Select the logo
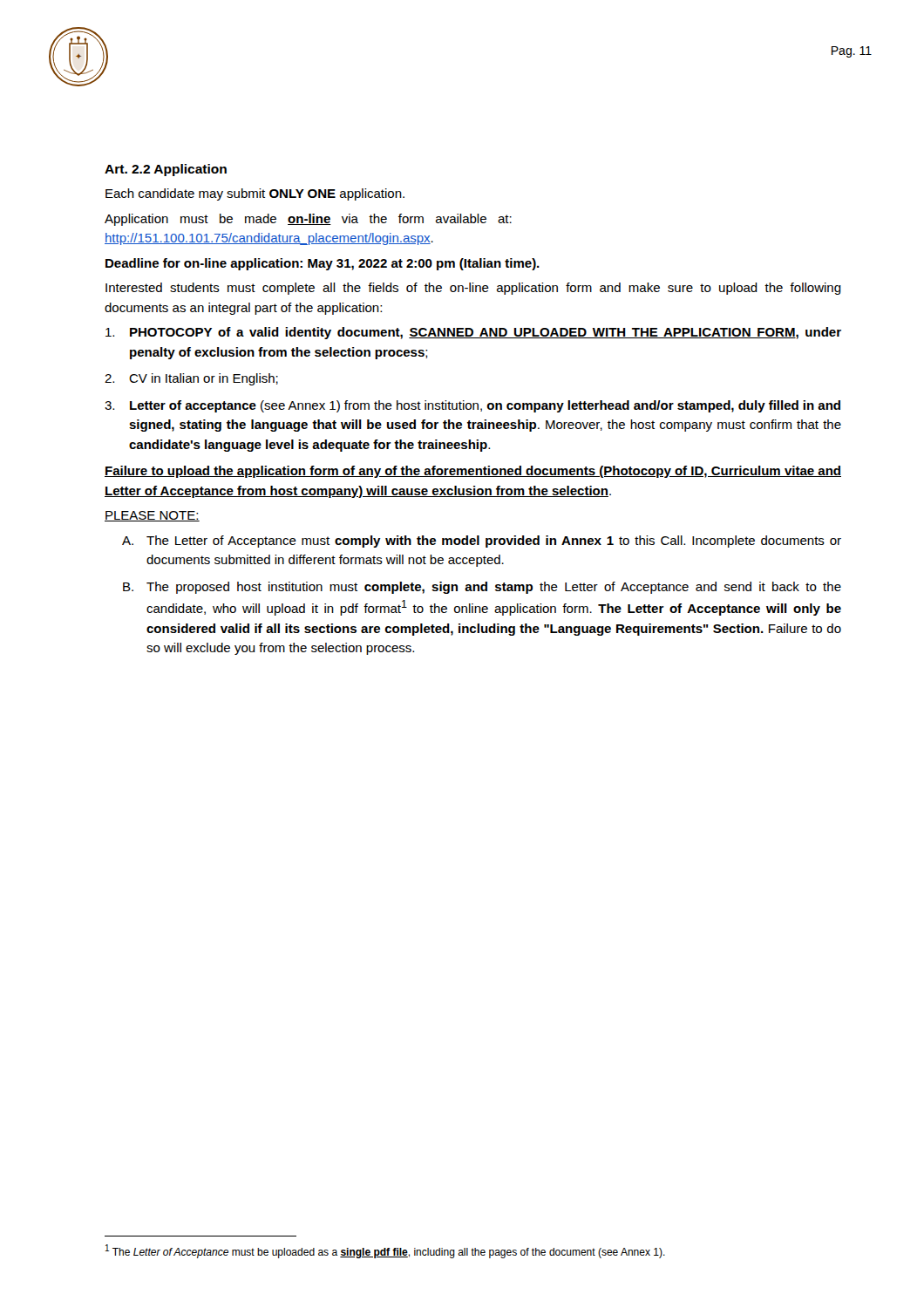 tap(78, 57)
